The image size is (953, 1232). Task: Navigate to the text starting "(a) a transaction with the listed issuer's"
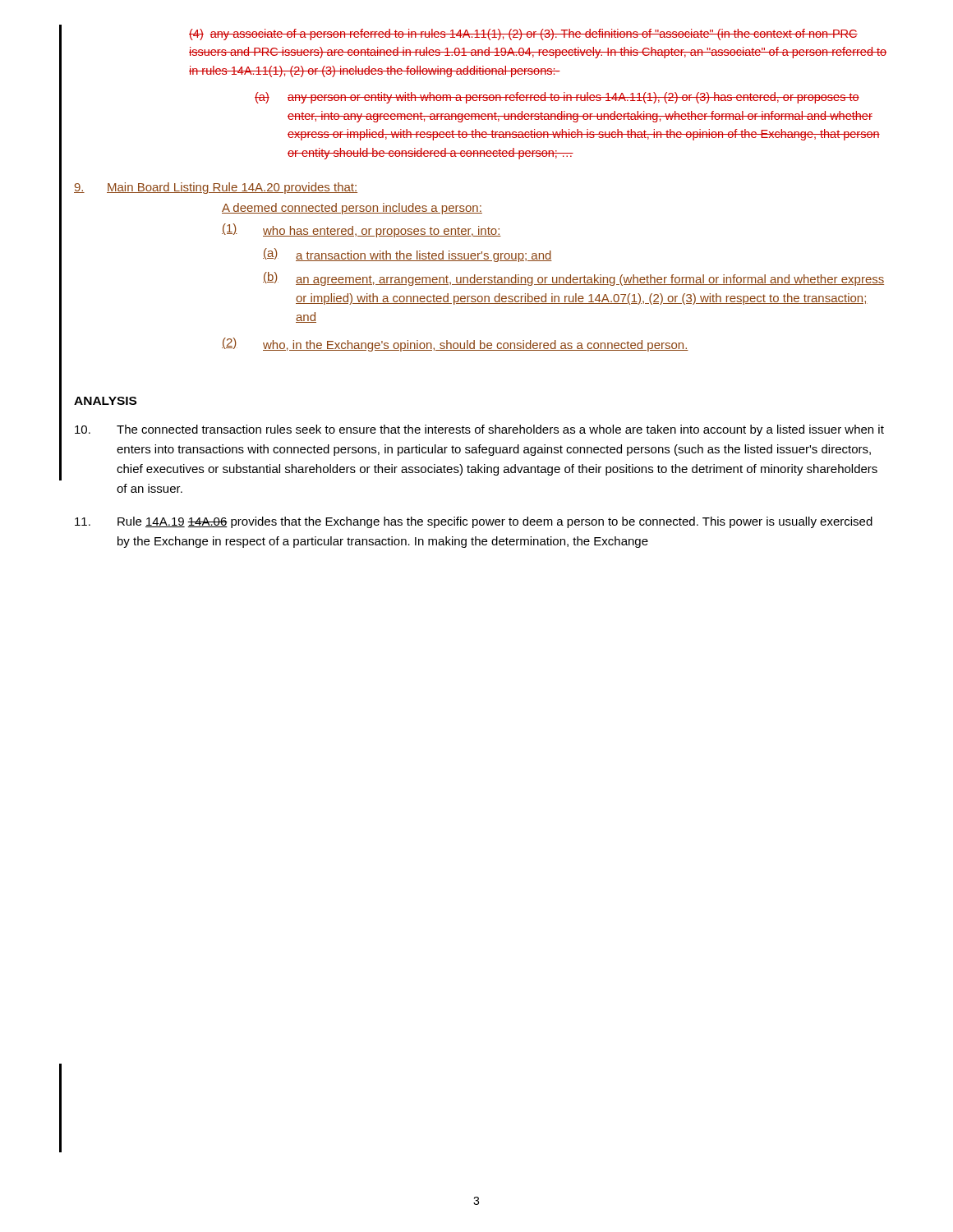tap(407, 255)
